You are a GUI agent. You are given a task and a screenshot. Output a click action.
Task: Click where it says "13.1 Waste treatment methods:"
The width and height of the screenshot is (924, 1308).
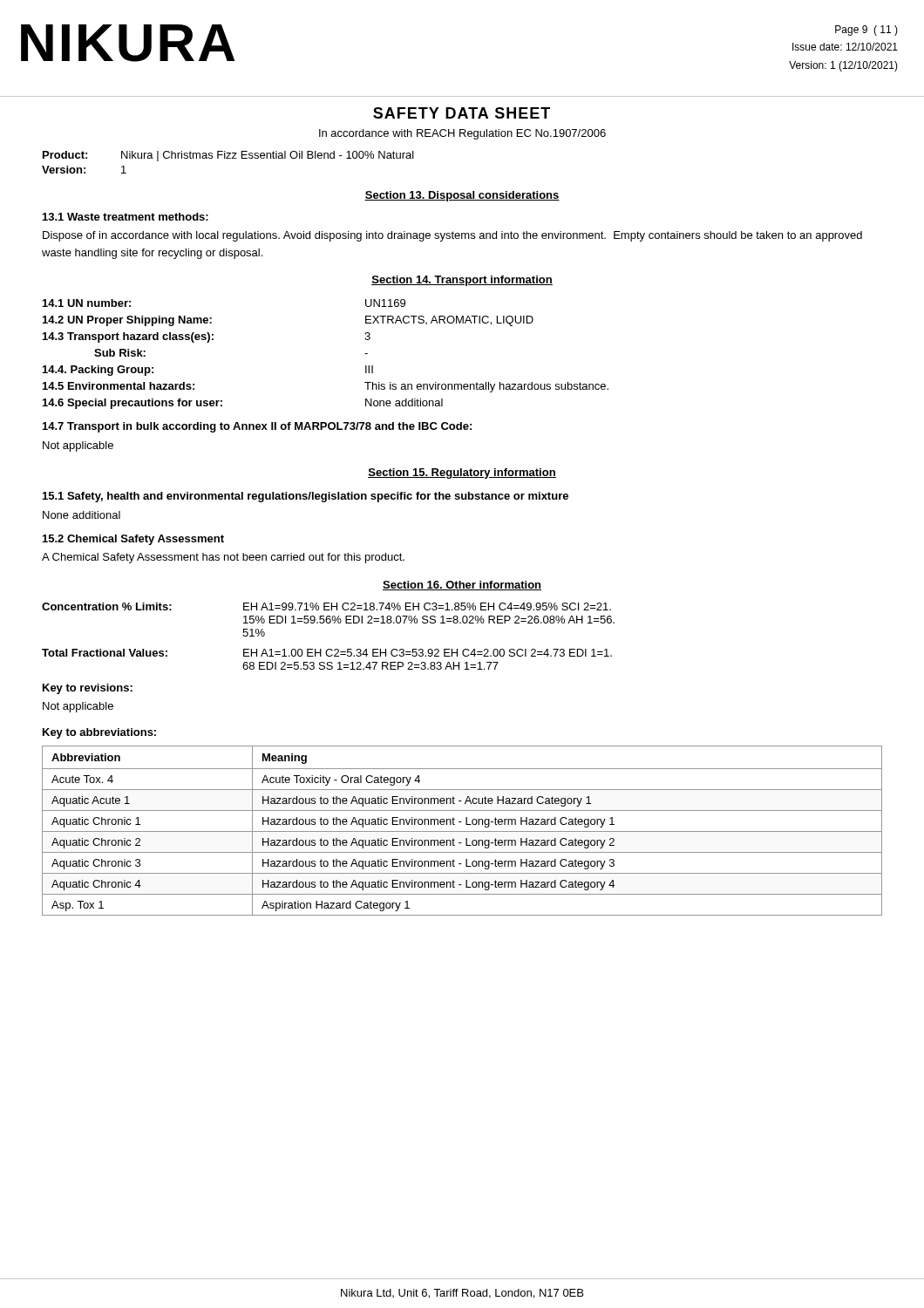tap(125, 217)
